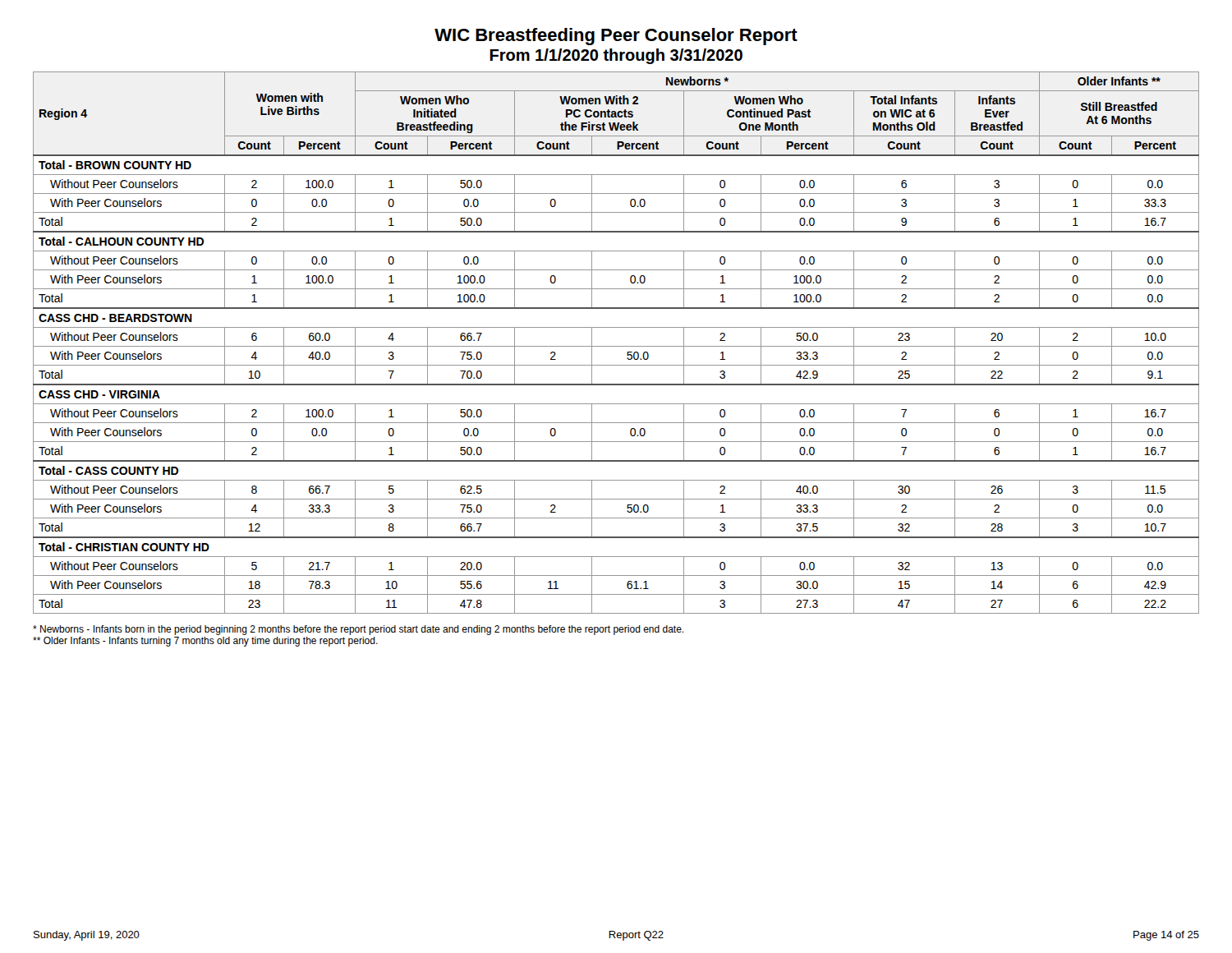
Task: Select a footnote
Action: coord(616,635)
